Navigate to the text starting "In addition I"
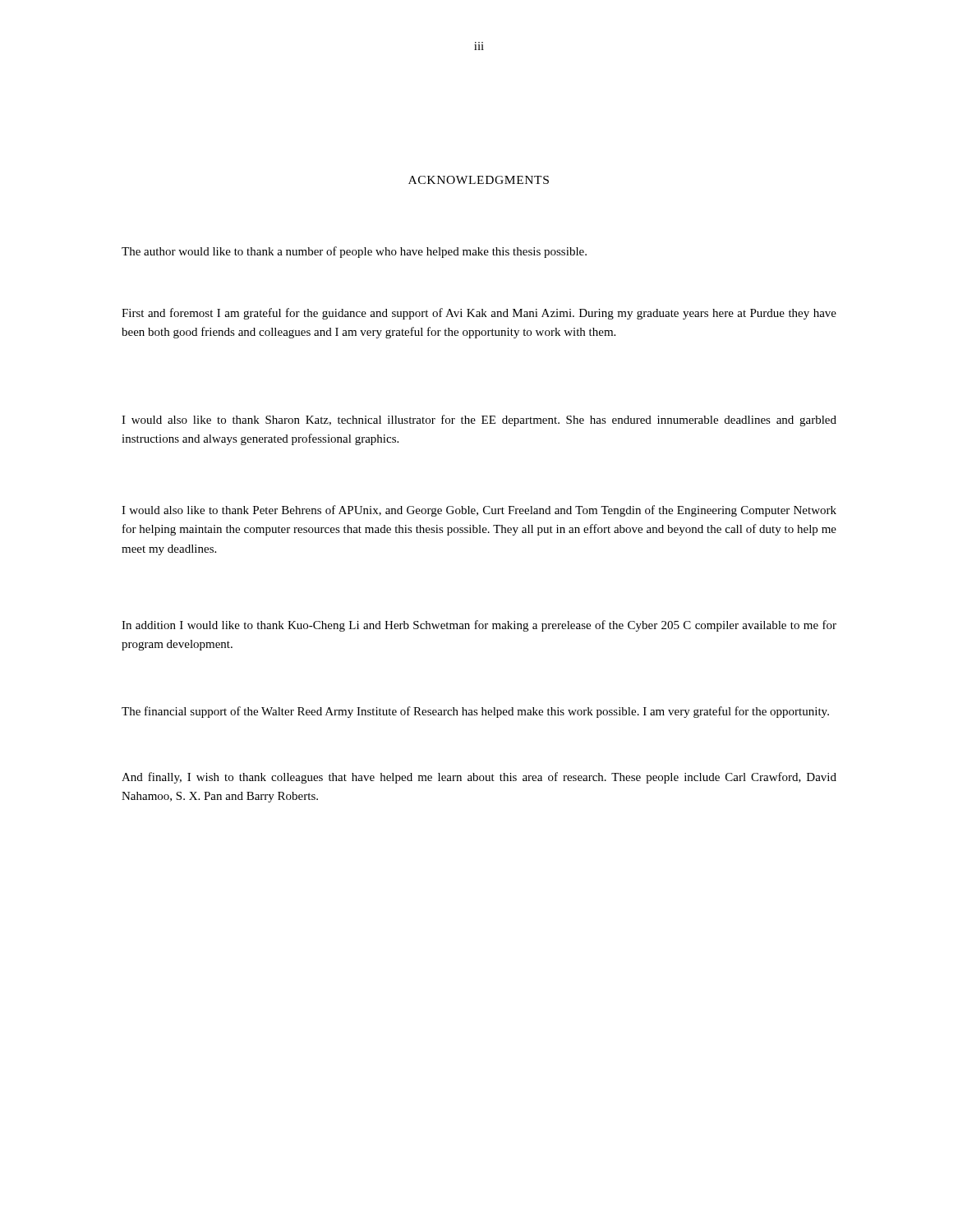Image resolution: width=958 pixels, height=1232 pixels. coord(479,635)
